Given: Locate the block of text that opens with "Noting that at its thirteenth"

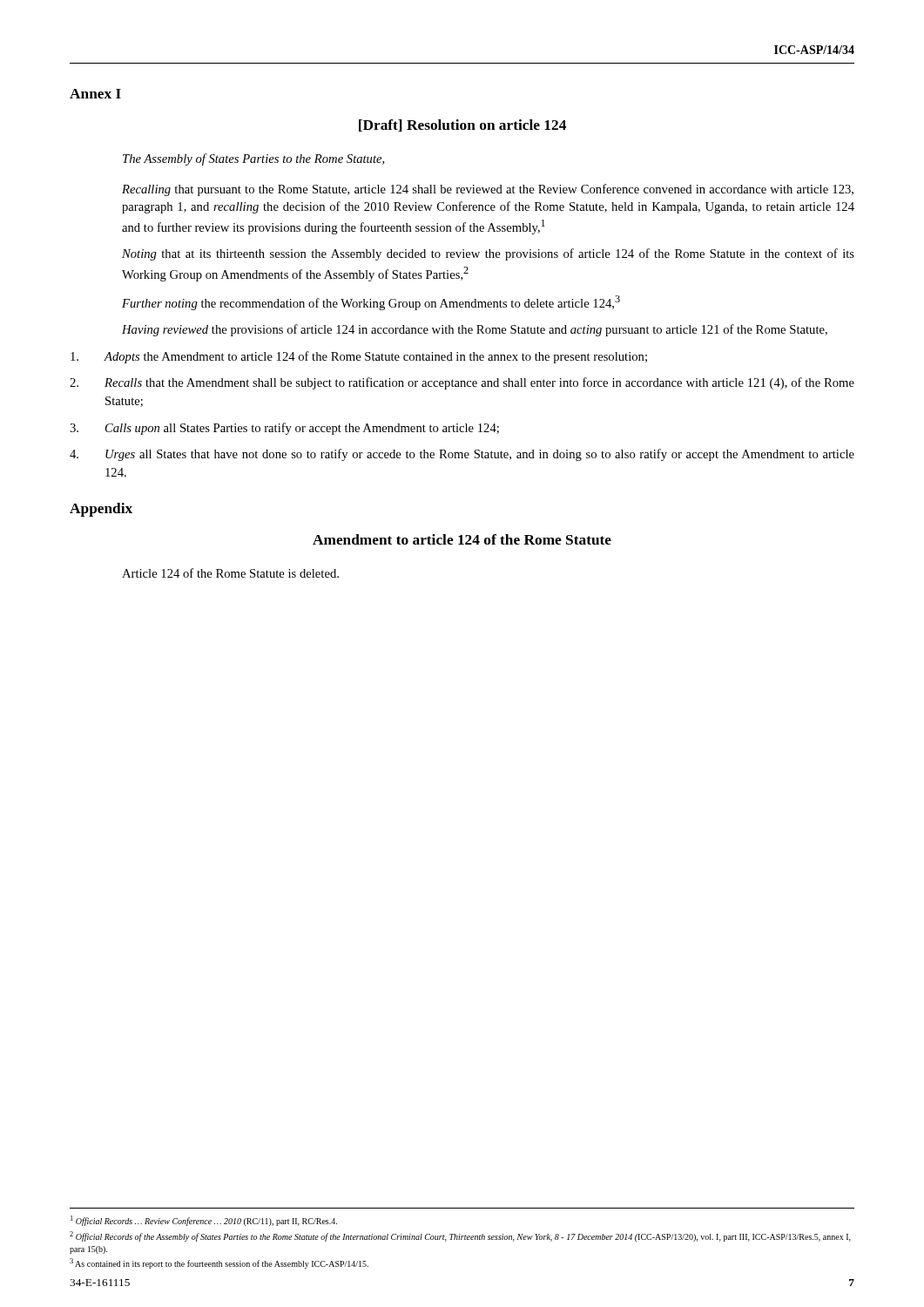Looking at the screenshot, I should (488, 264).
